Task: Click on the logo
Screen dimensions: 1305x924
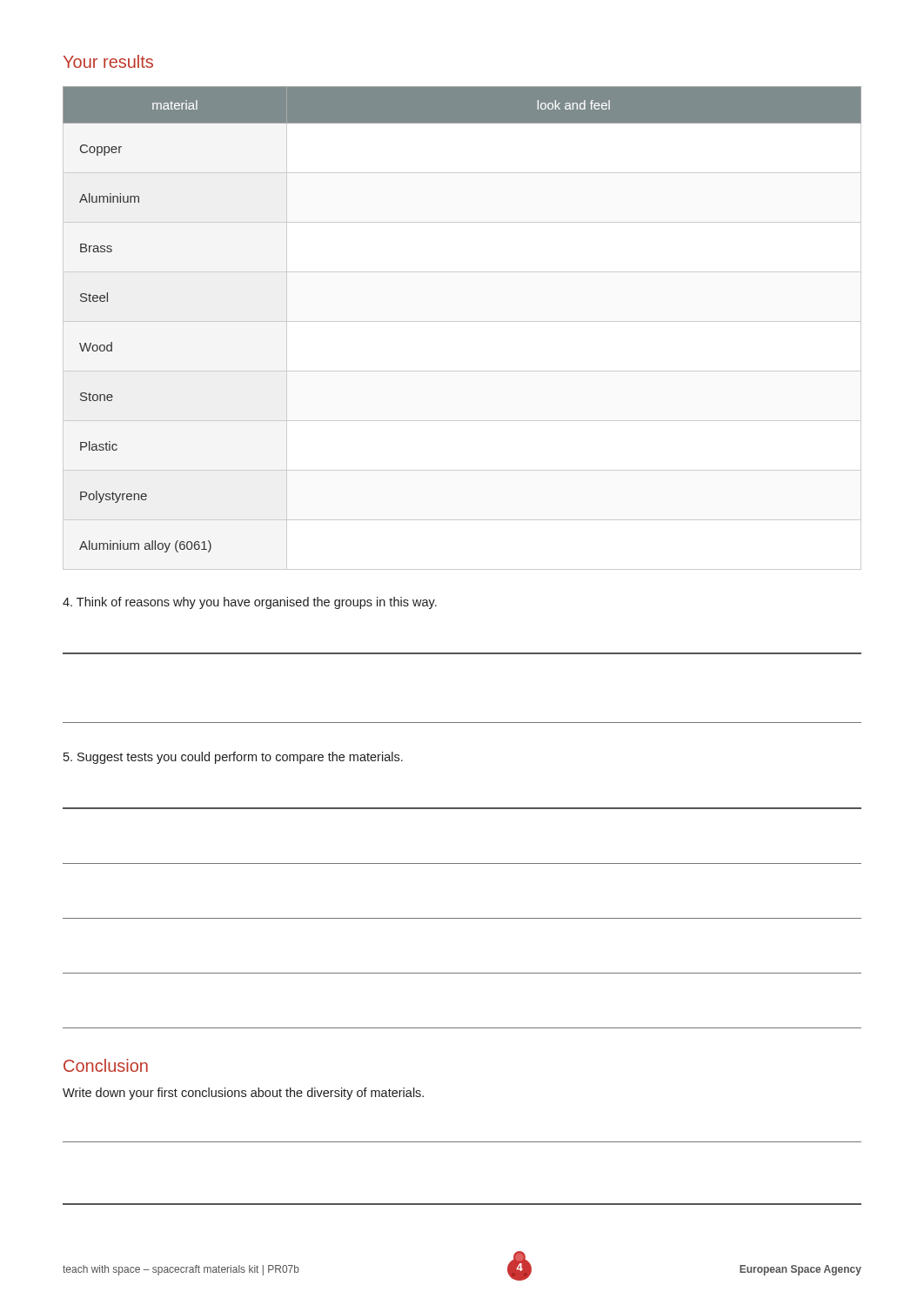Action: [x=519, y=1268]
